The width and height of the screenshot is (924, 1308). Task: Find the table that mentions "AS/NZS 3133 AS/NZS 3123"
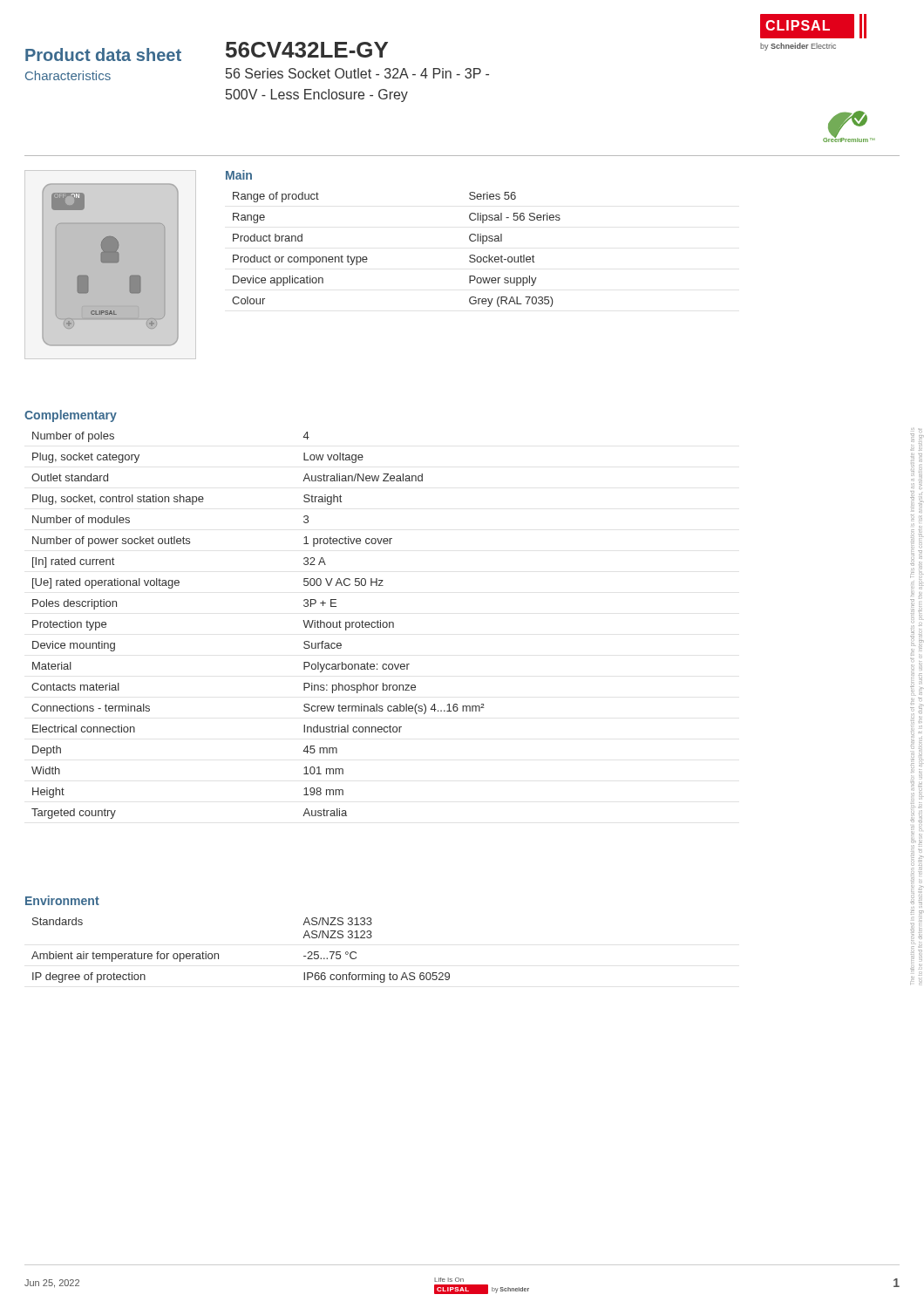382,949
